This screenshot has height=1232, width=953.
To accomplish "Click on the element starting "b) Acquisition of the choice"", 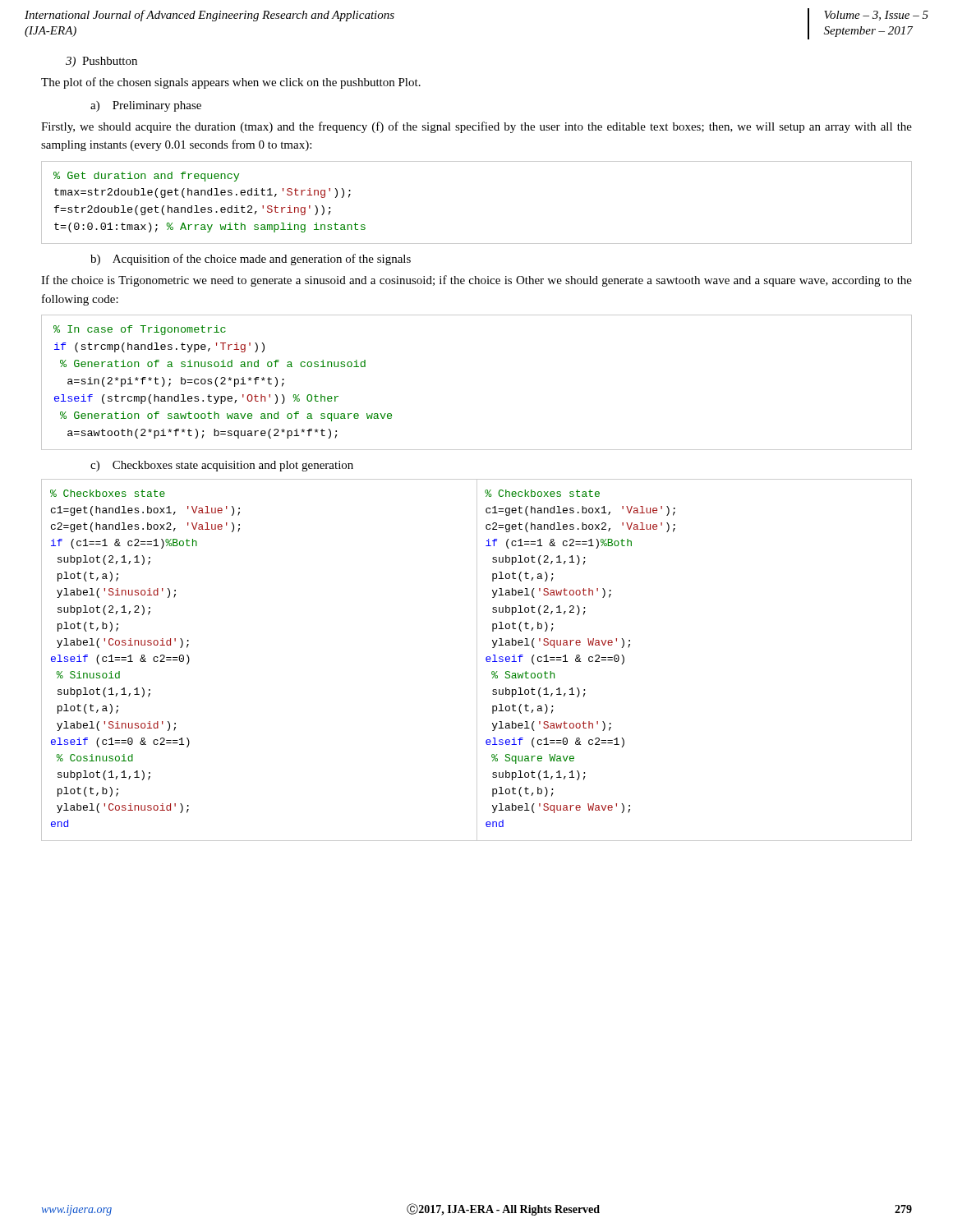I will pos(251,259).
